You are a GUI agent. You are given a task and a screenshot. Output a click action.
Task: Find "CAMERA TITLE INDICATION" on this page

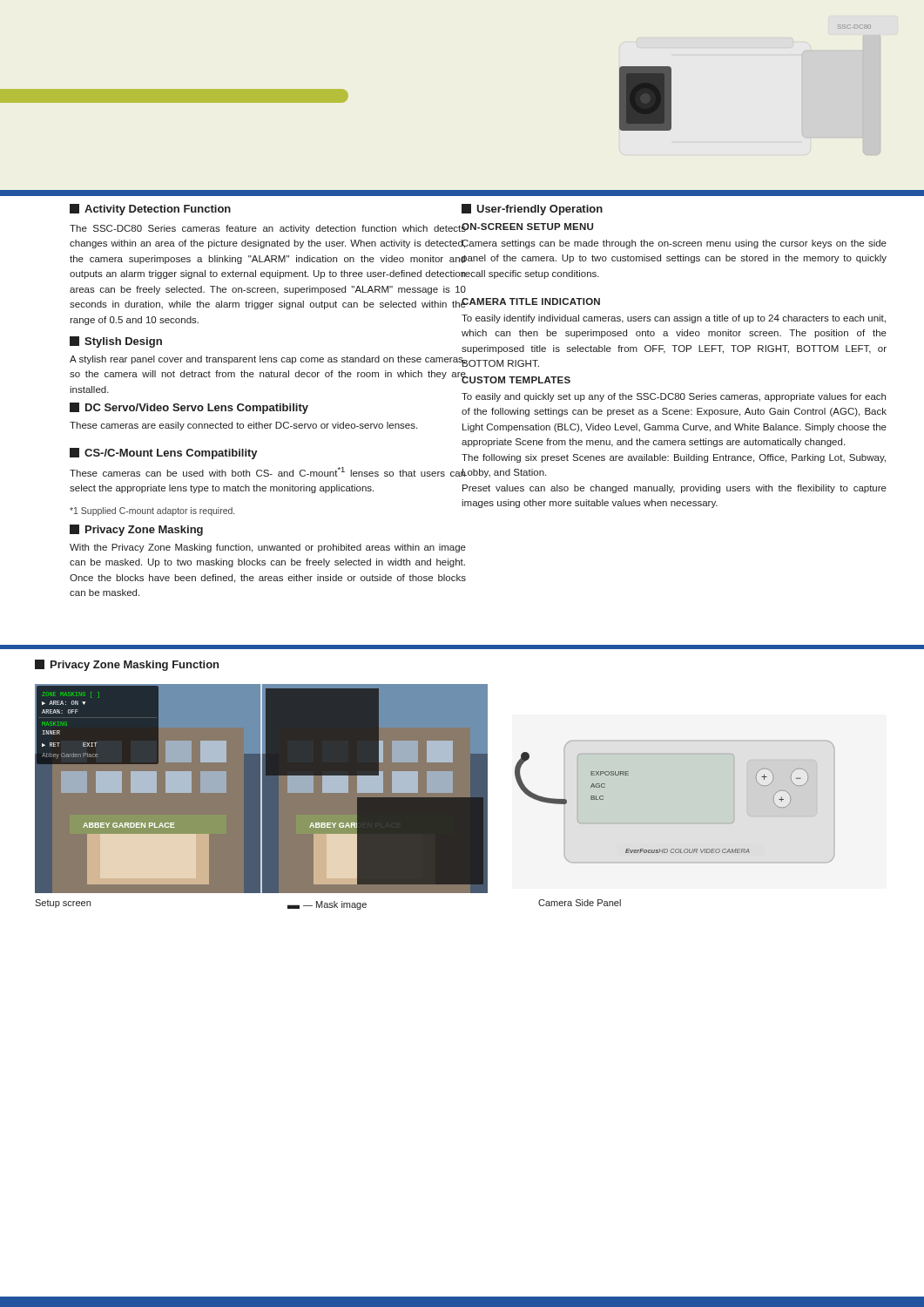pyautogui.click(x=531, y=302)
